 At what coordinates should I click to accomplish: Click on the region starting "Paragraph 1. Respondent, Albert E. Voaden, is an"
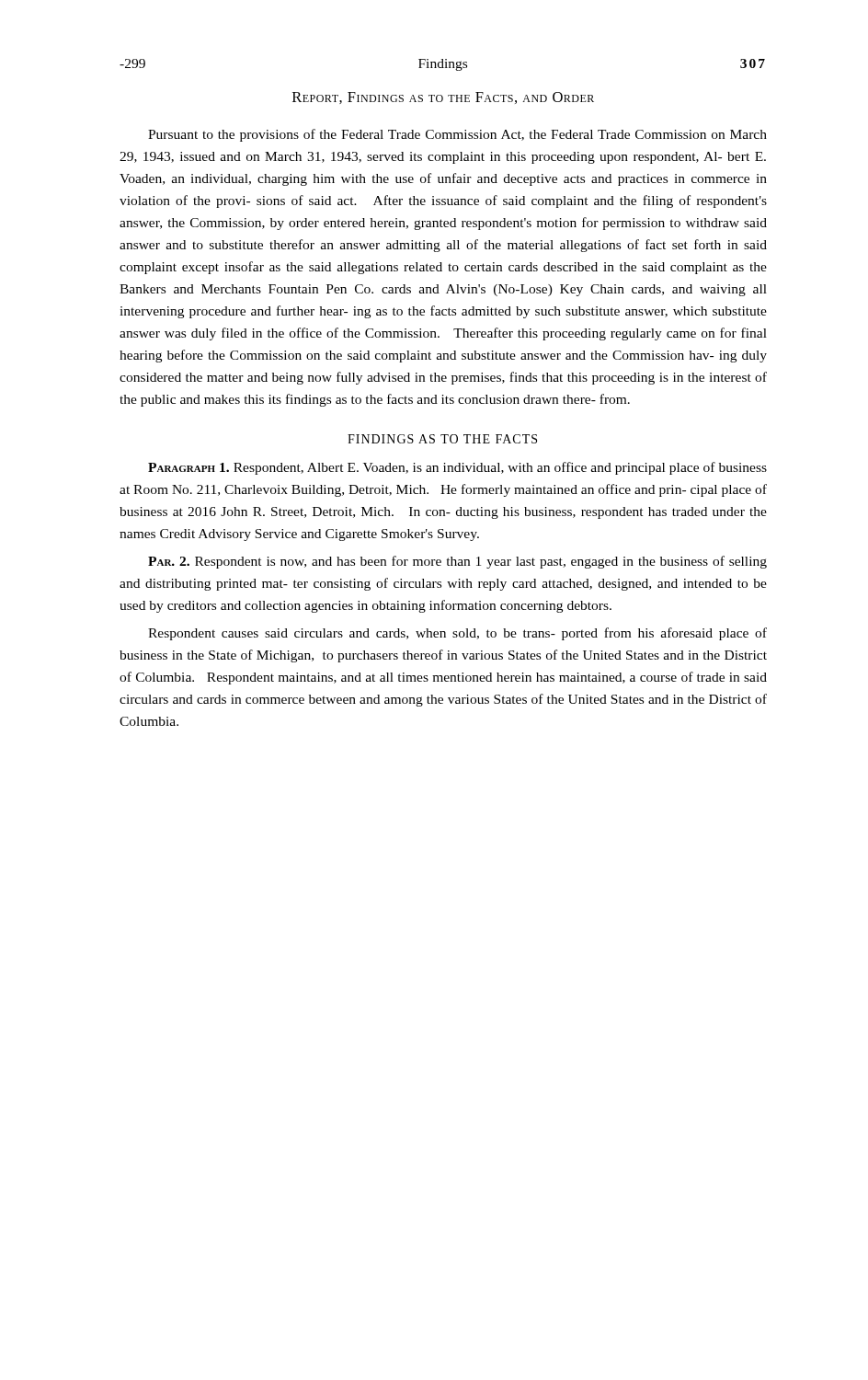point(443,500)
